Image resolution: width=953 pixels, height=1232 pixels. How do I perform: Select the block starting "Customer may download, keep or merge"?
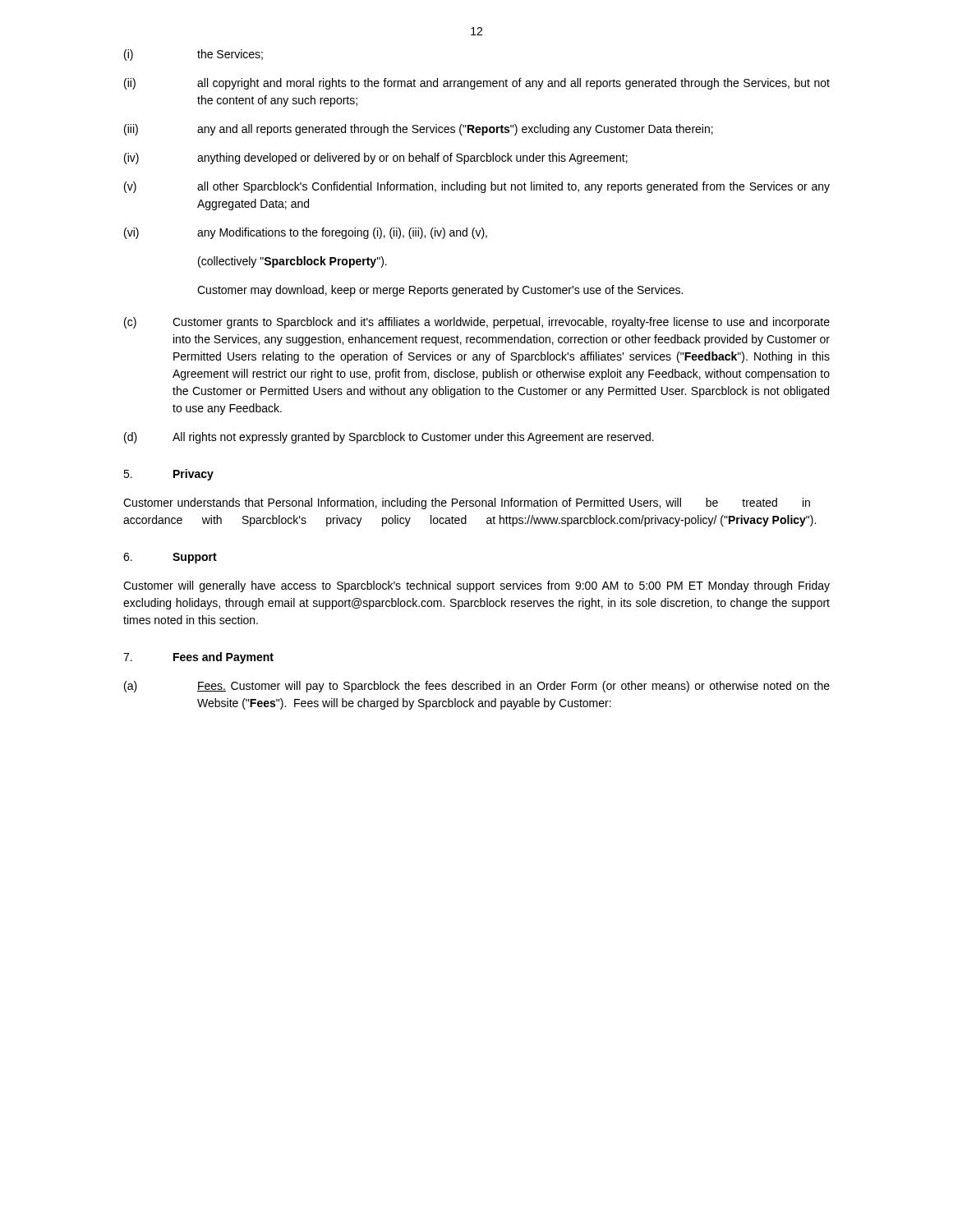click(441, 290)
